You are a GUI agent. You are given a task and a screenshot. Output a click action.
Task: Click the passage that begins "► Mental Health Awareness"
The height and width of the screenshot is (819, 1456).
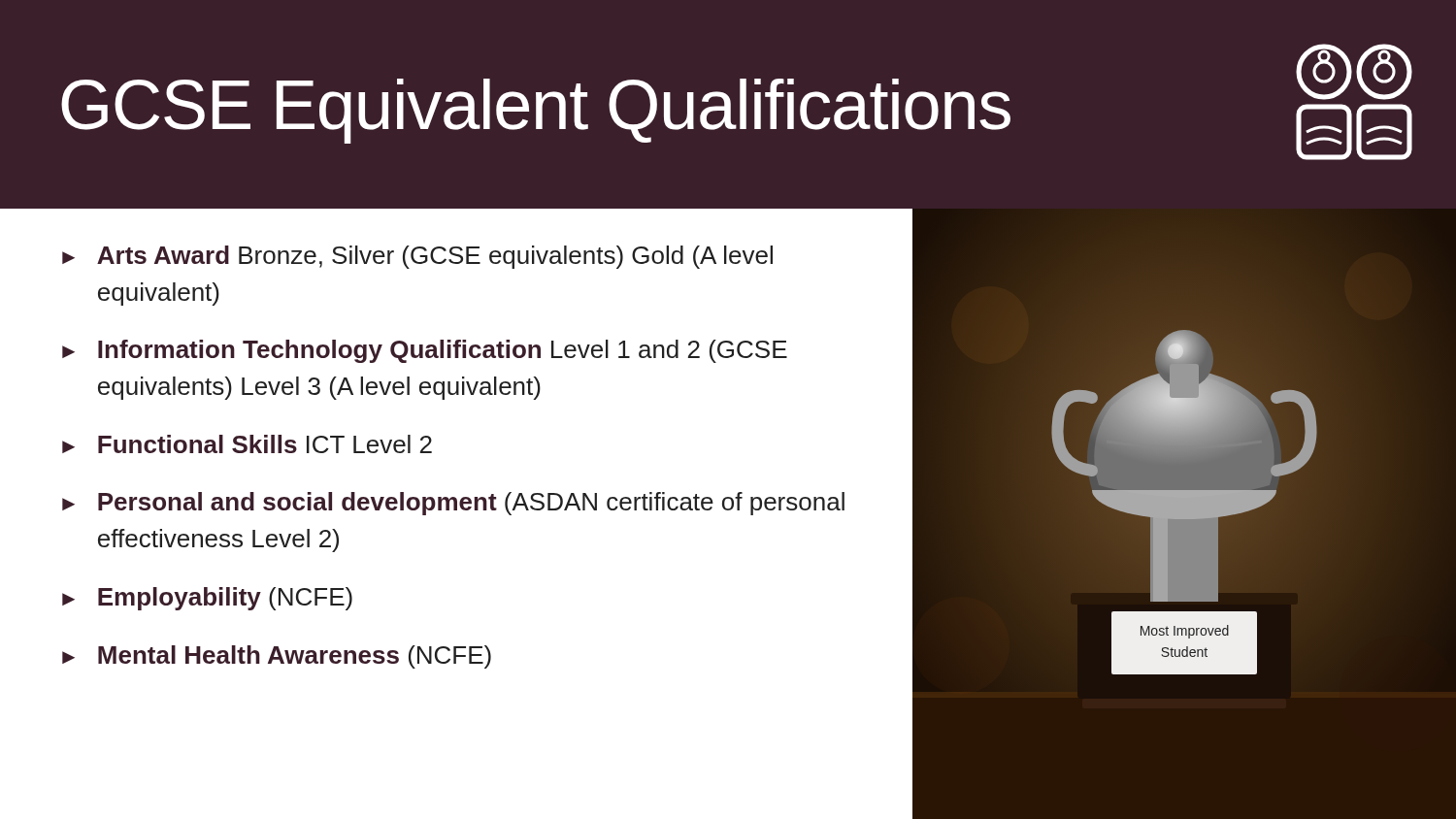[275, 655]
